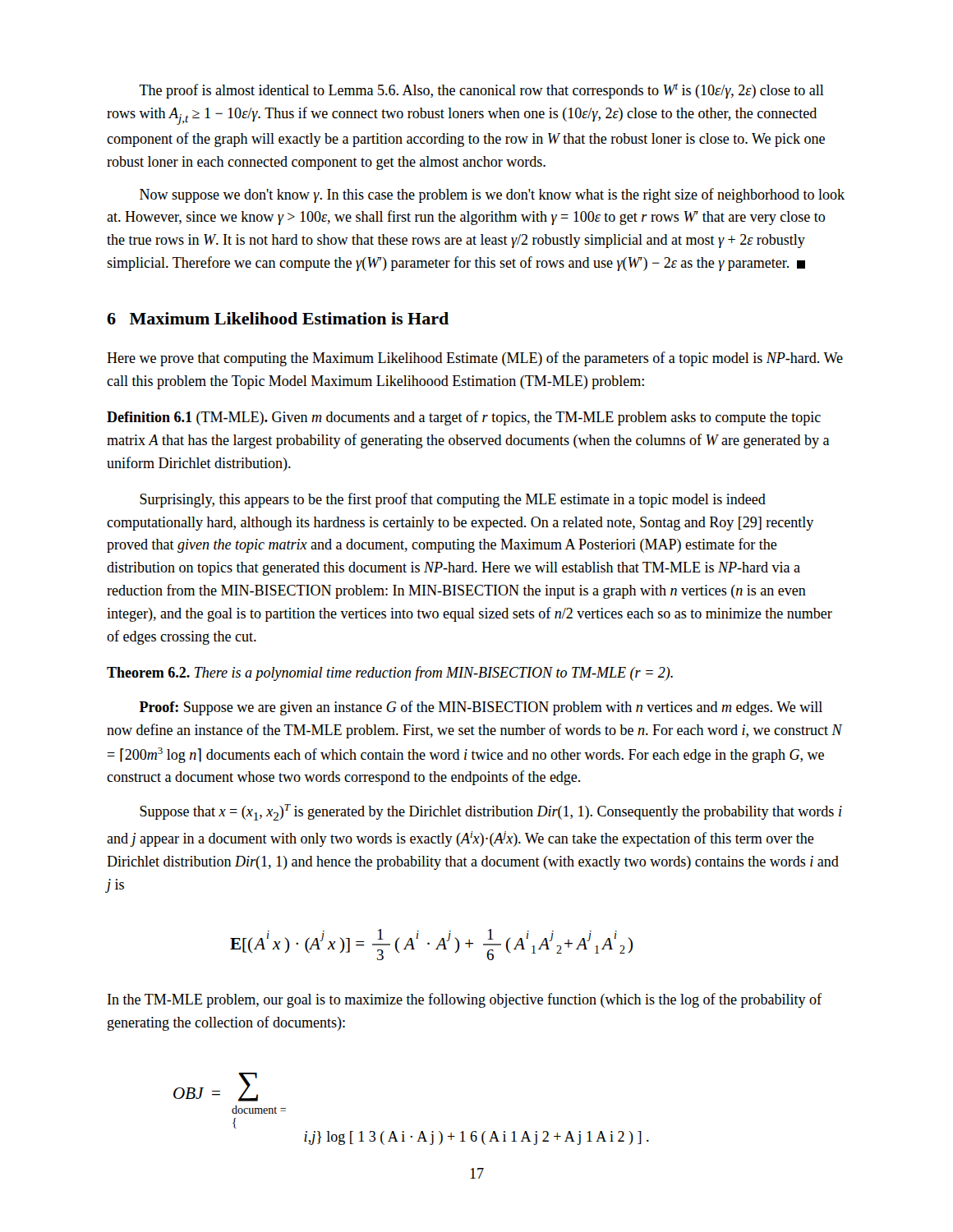Where is the passage that starts "Now suppose we don't"?
The height and width of the screenshot is (1232, 953).
476,229
